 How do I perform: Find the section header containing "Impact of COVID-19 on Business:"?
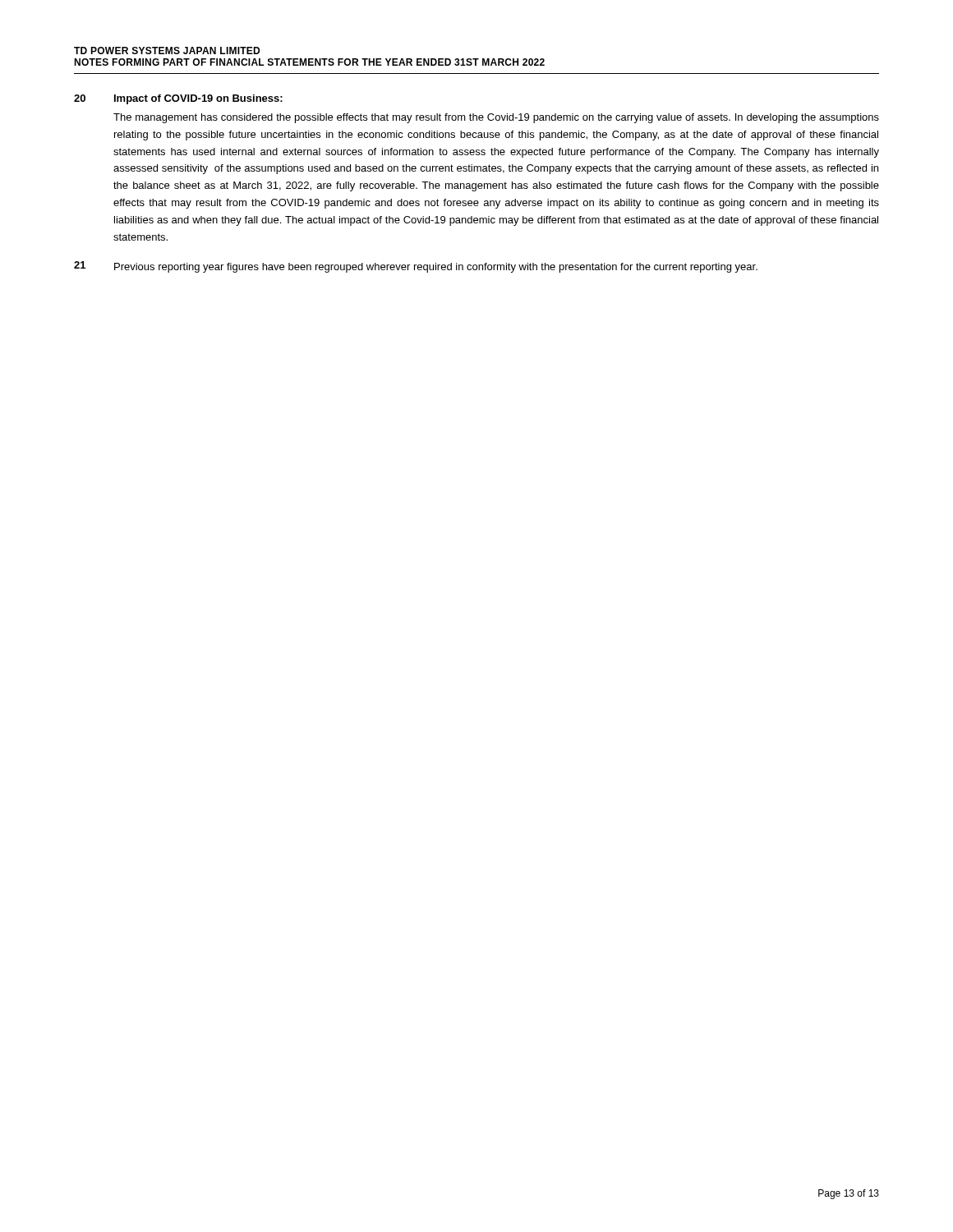coord(198,98)
